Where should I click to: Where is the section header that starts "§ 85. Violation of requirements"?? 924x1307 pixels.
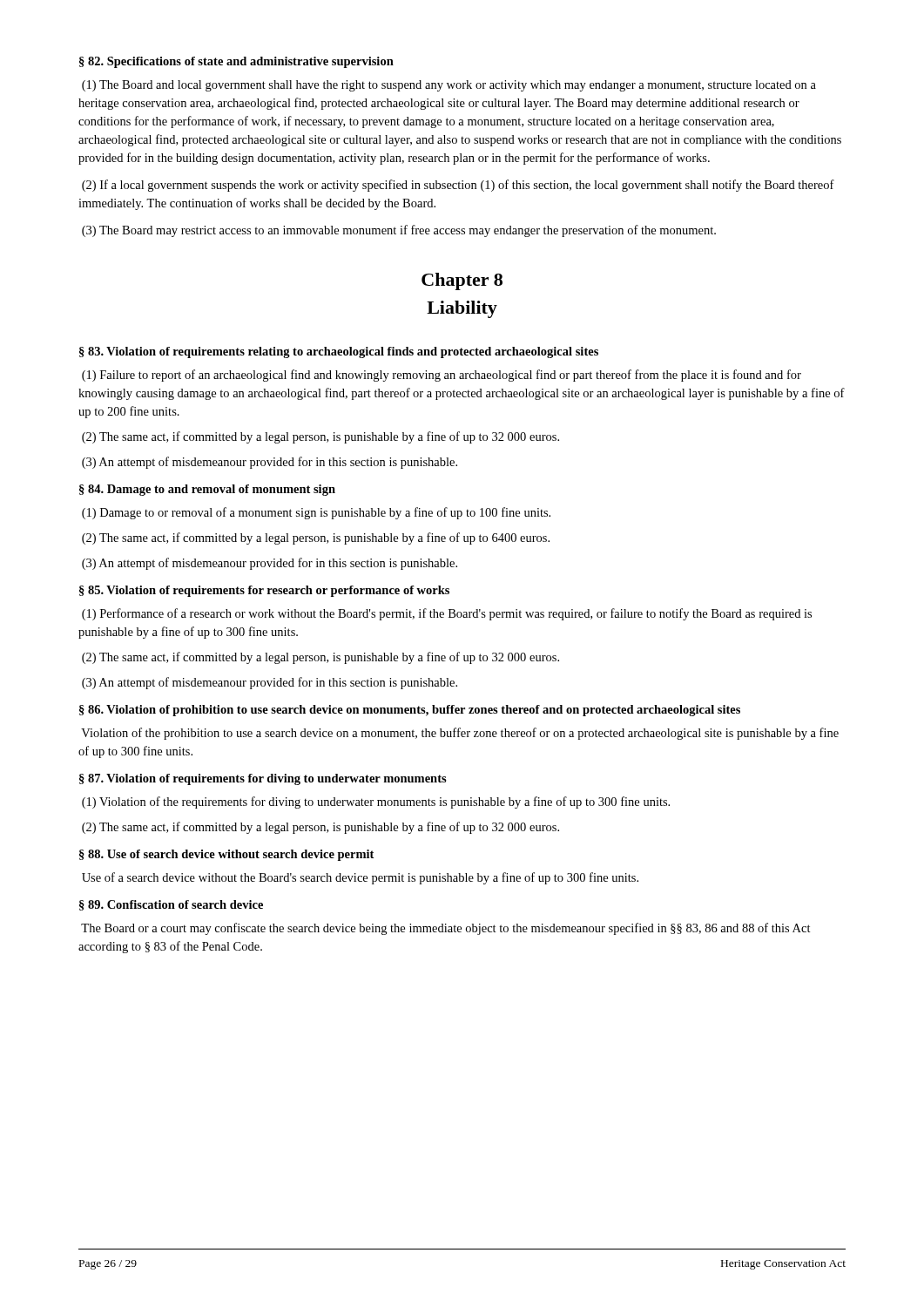[x=264, y=590]
